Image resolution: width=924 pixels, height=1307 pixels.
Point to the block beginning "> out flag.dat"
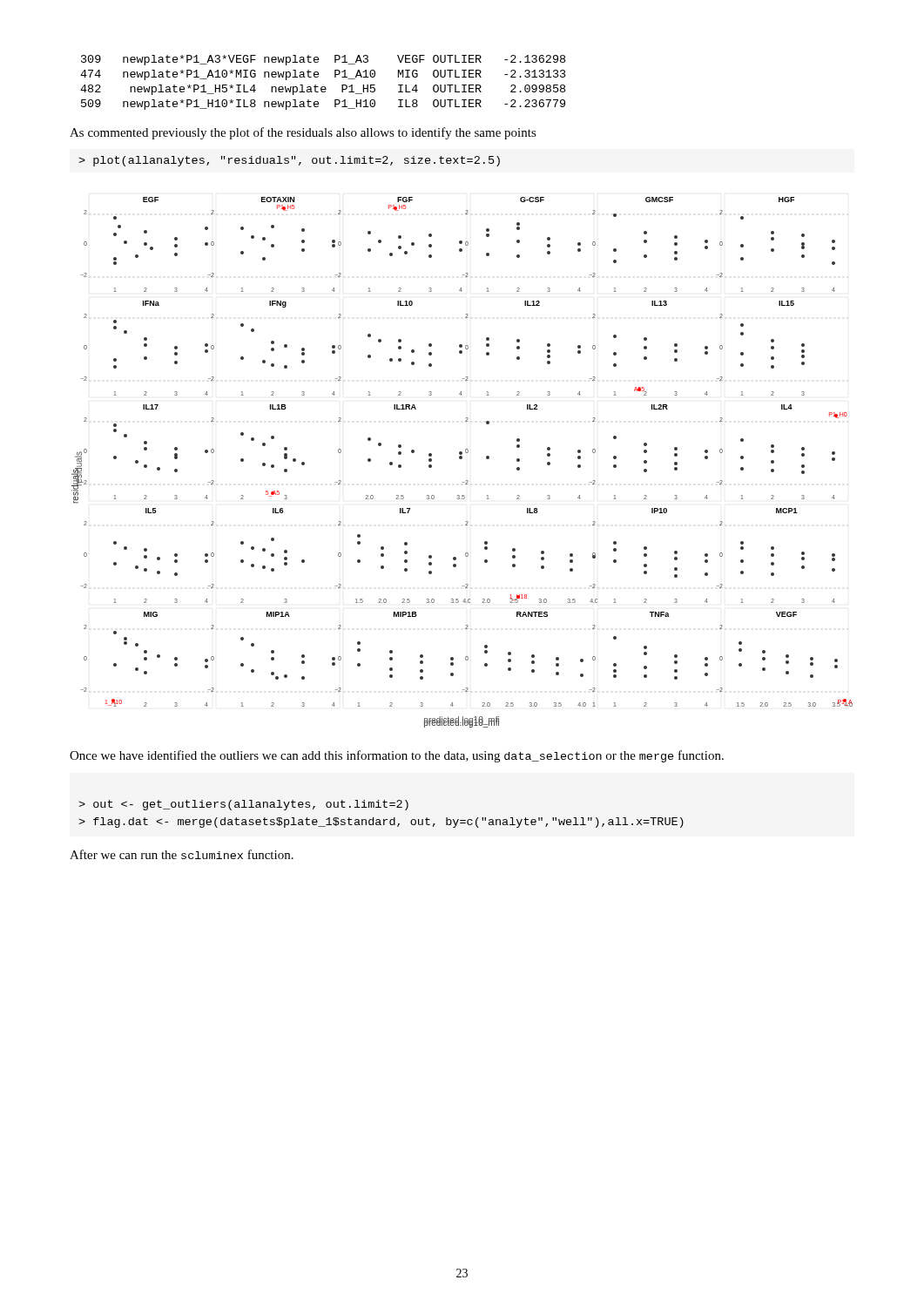click(382, 813)
